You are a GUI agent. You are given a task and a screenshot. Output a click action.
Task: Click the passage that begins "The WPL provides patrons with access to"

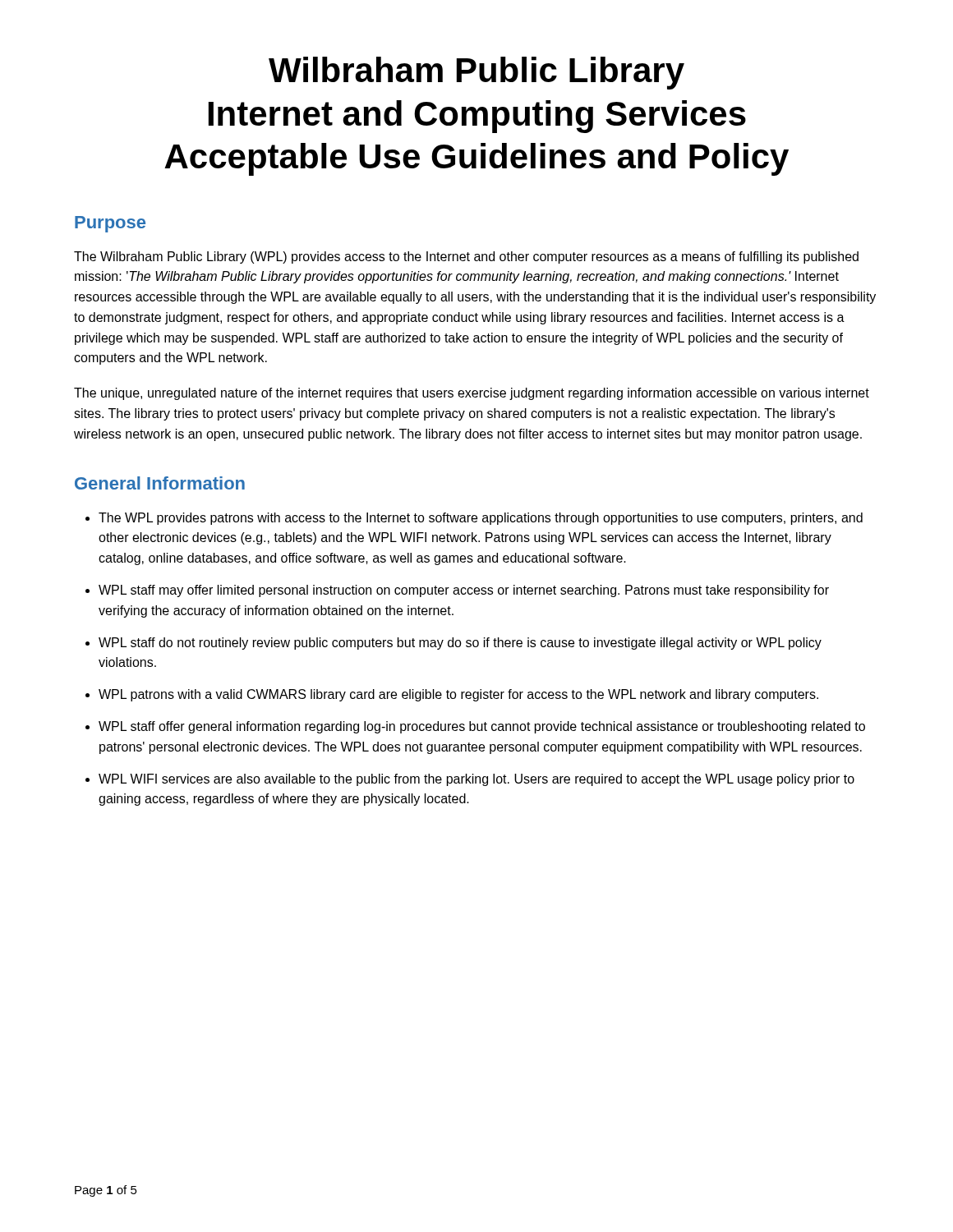click(481, 538)
